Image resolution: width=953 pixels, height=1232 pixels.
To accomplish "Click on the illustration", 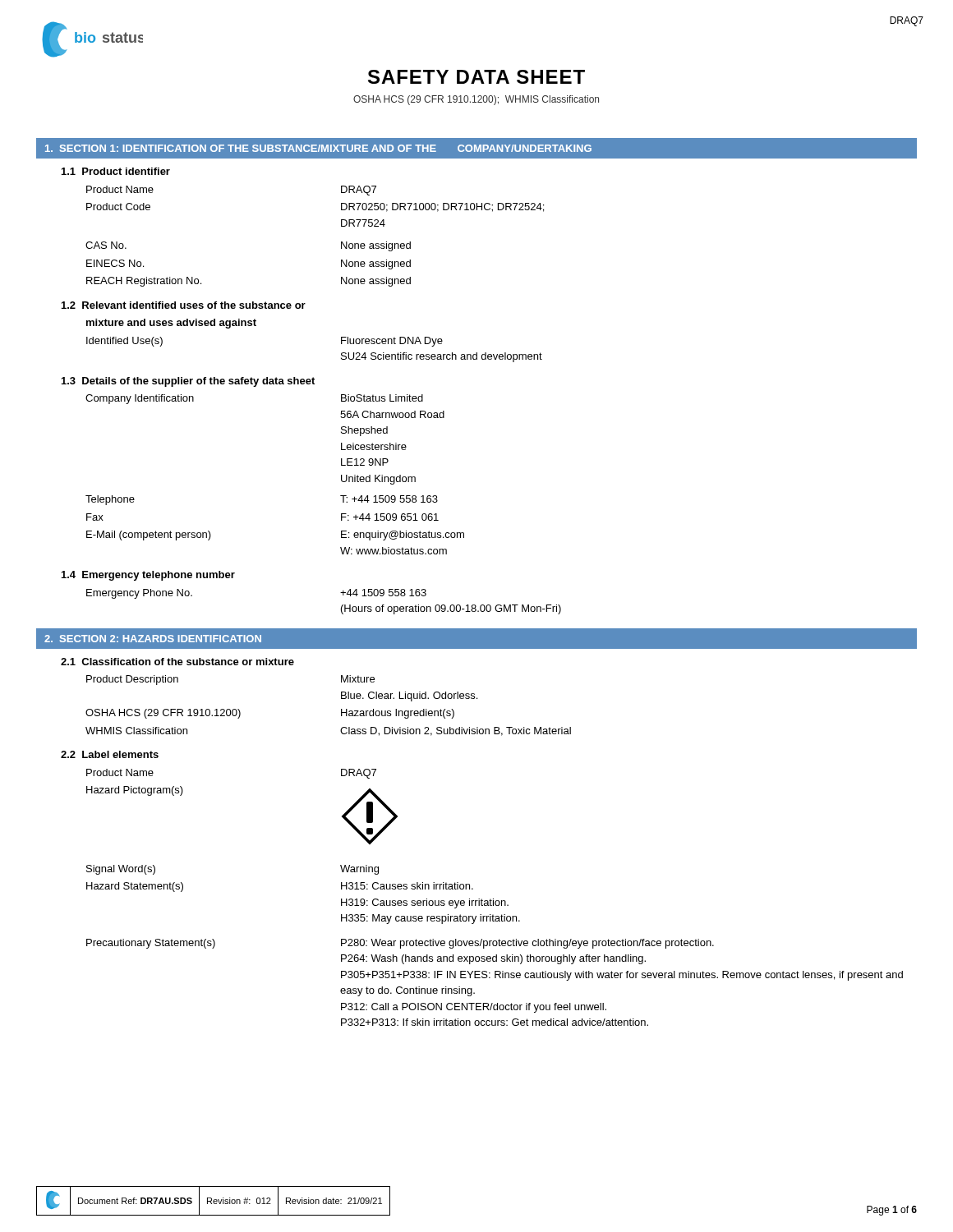I will click(370, 819).
